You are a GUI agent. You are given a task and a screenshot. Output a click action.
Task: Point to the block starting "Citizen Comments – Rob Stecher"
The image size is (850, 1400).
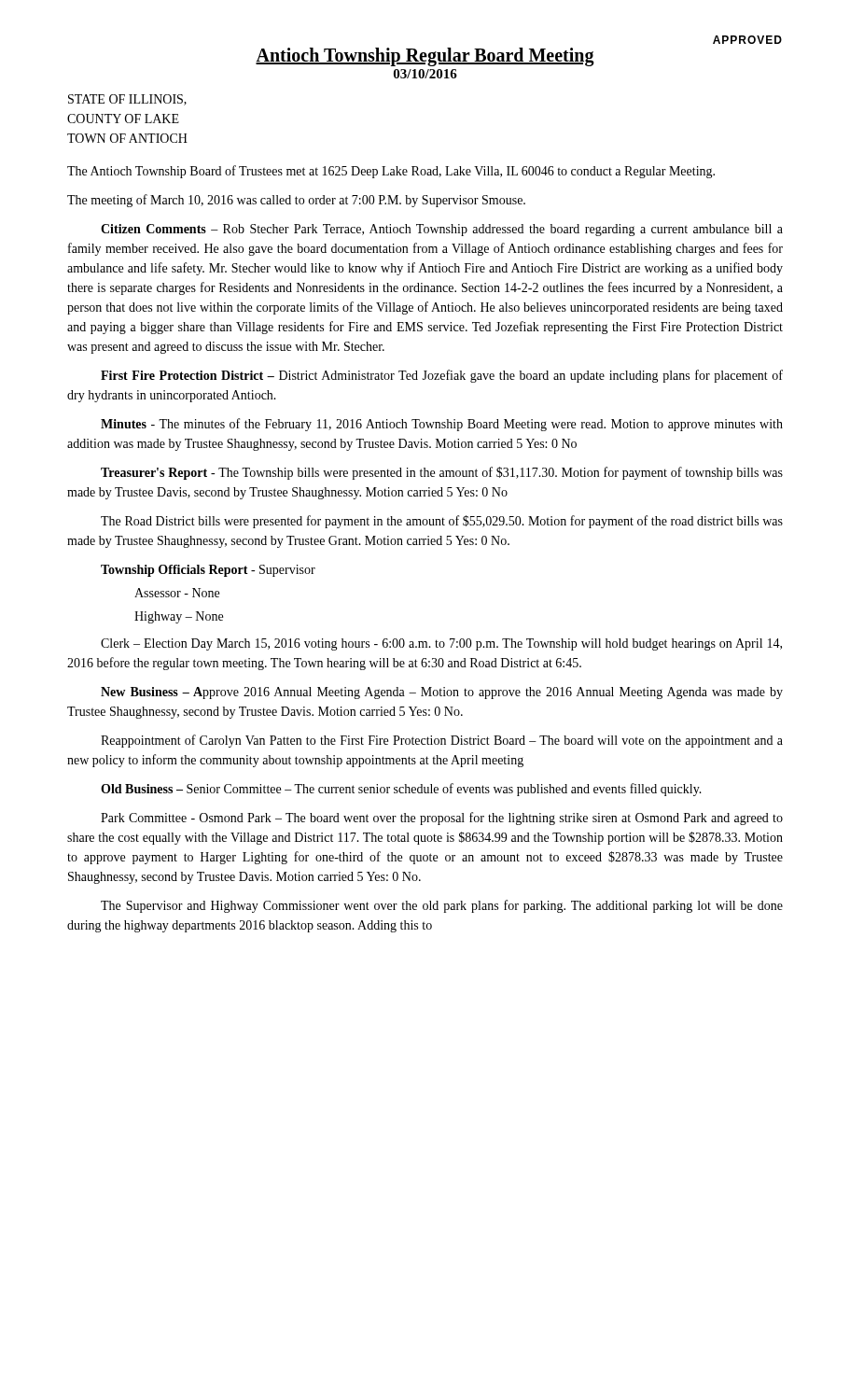(425, 288)
